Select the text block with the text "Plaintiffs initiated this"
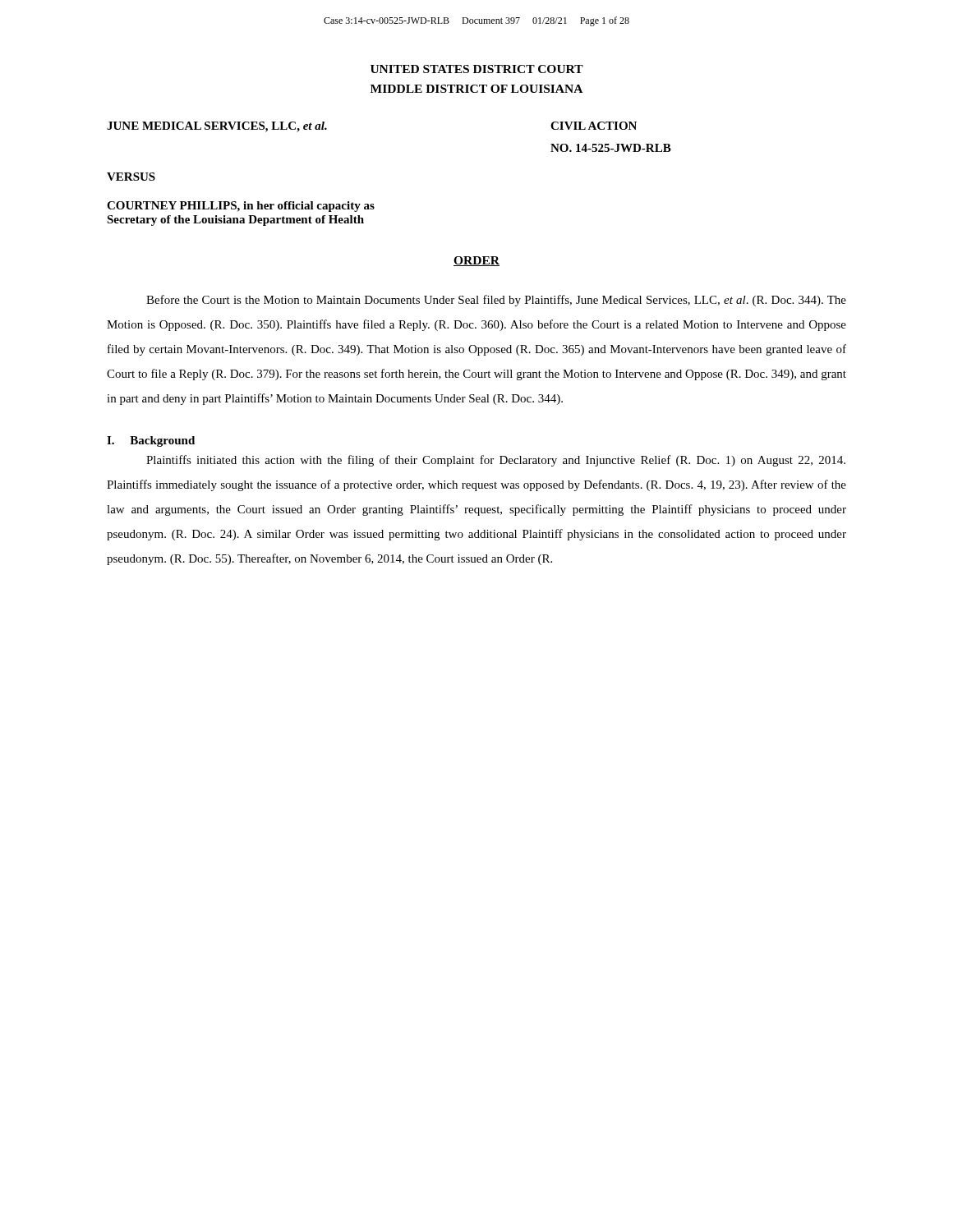The height and width of the screenshot is (1232, 953). tap(476, 509)
